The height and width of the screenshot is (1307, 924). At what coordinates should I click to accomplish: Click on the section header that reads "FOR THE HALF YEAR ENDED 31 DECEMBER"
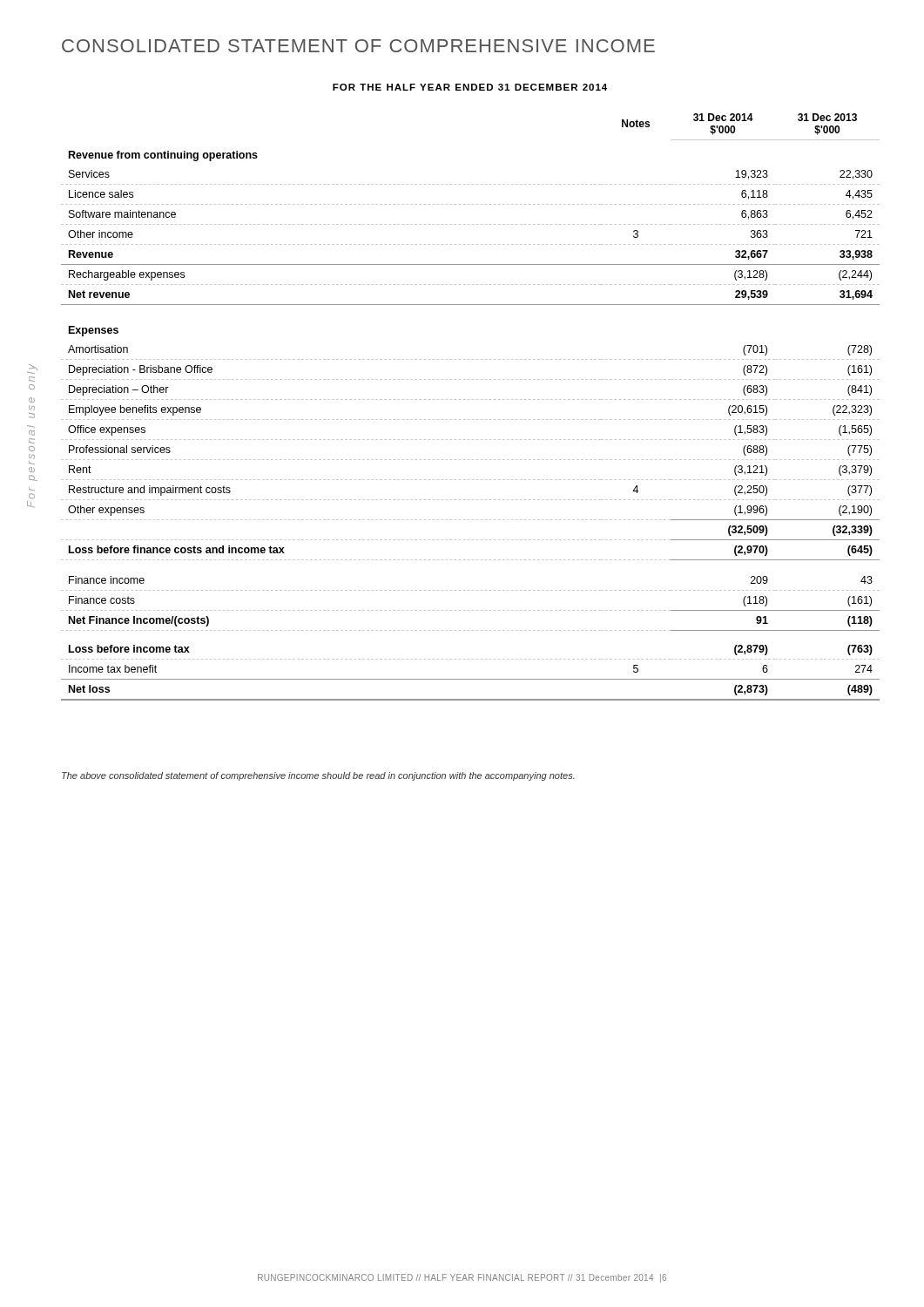coord(470,87)
